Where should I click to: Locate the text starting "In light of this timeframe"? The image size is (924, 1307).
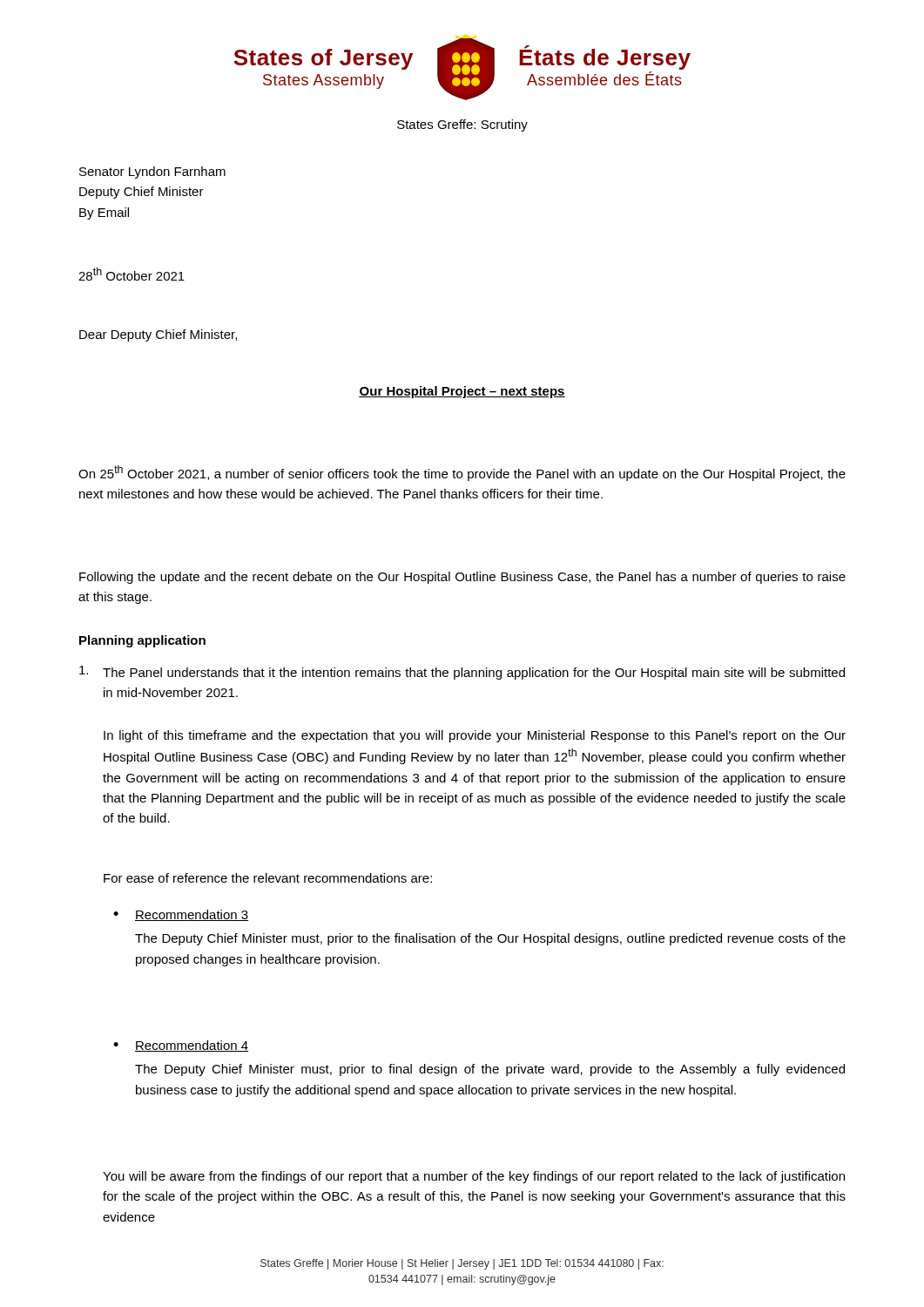click(x=474, y=776)
